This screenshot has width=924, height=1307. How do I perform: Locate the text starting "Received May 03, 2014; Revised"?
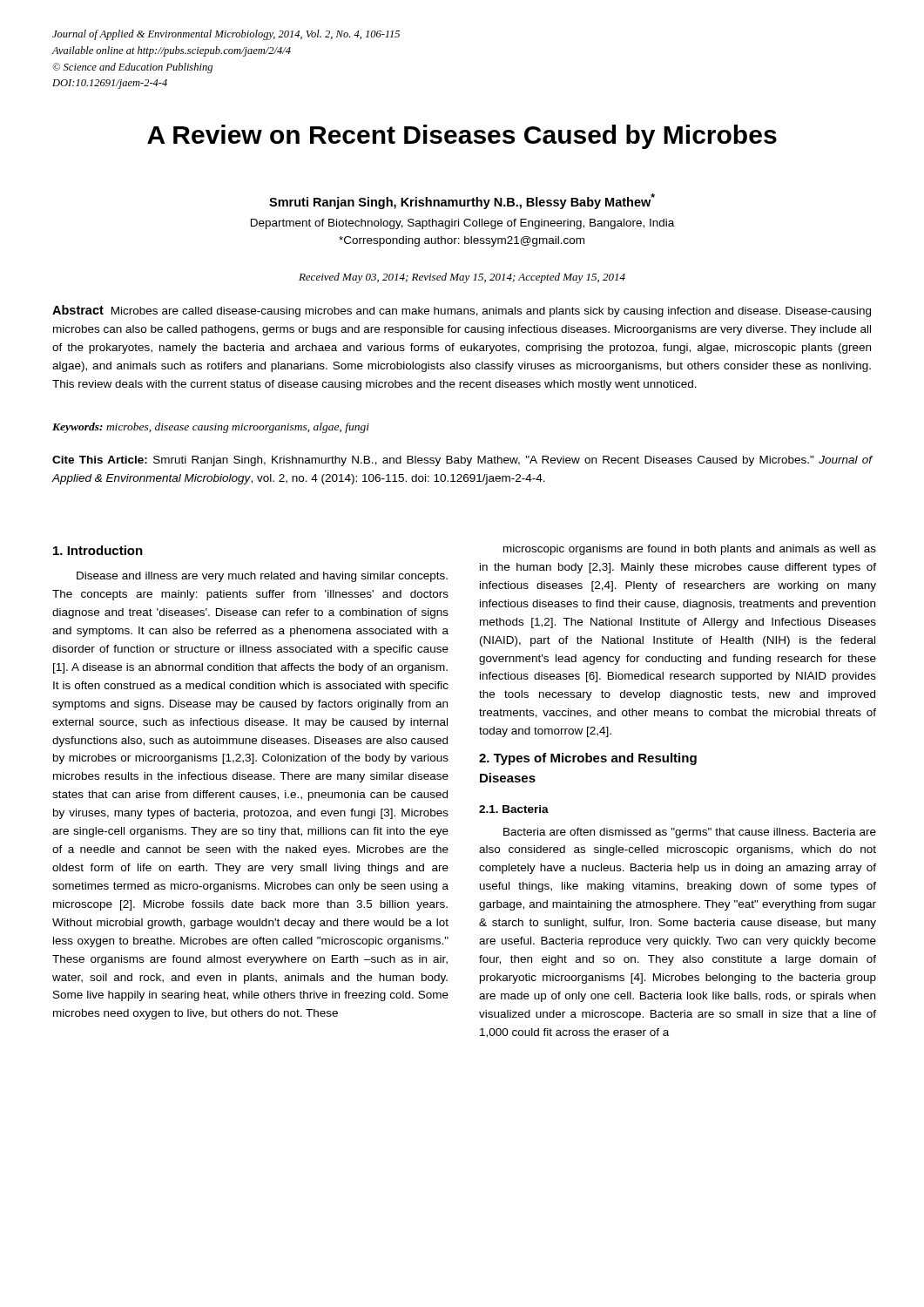(x=462, y=277)
